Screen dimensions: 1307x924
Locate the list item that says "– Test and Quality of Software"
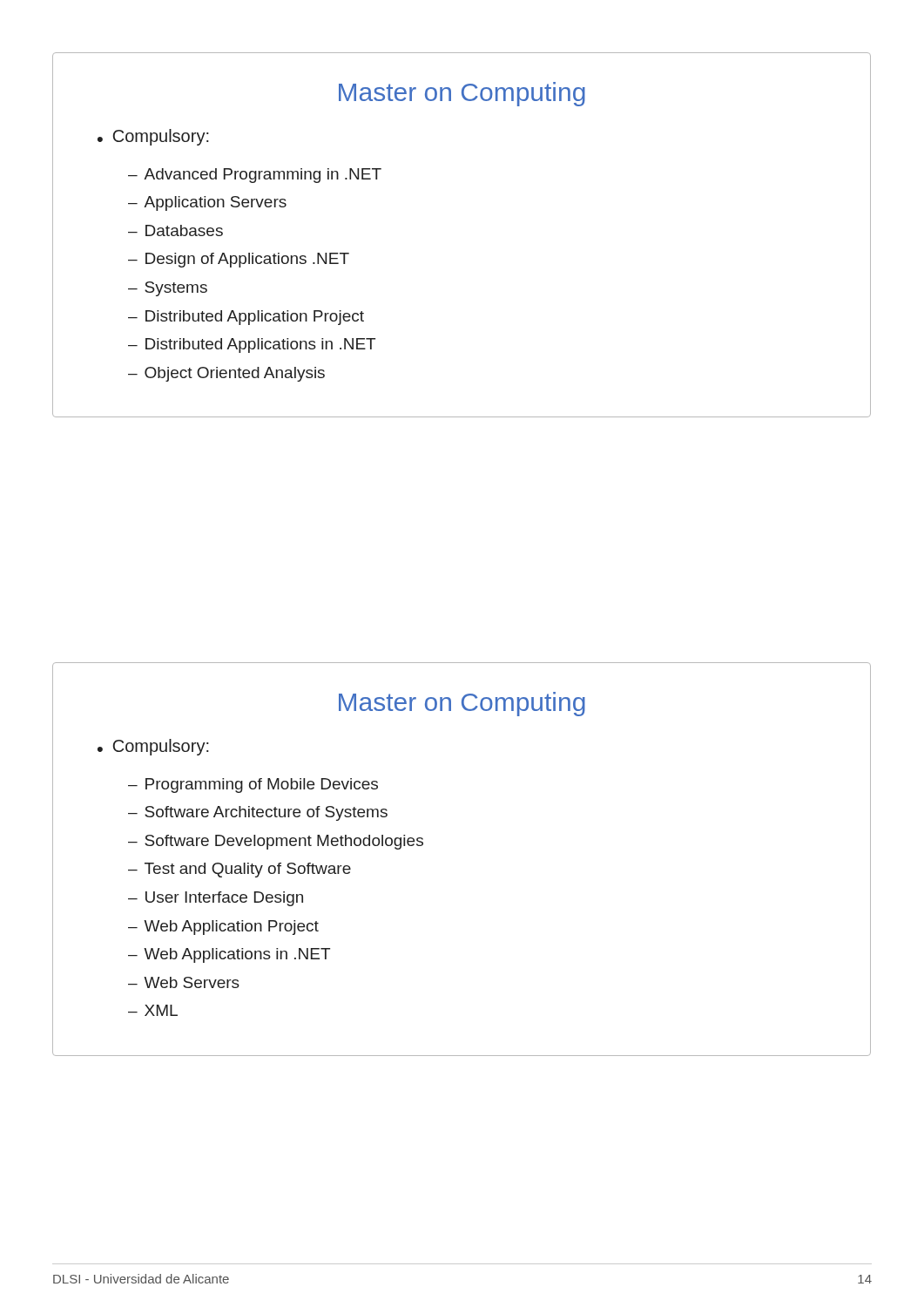pyautogui.click(x=240, y=869)
